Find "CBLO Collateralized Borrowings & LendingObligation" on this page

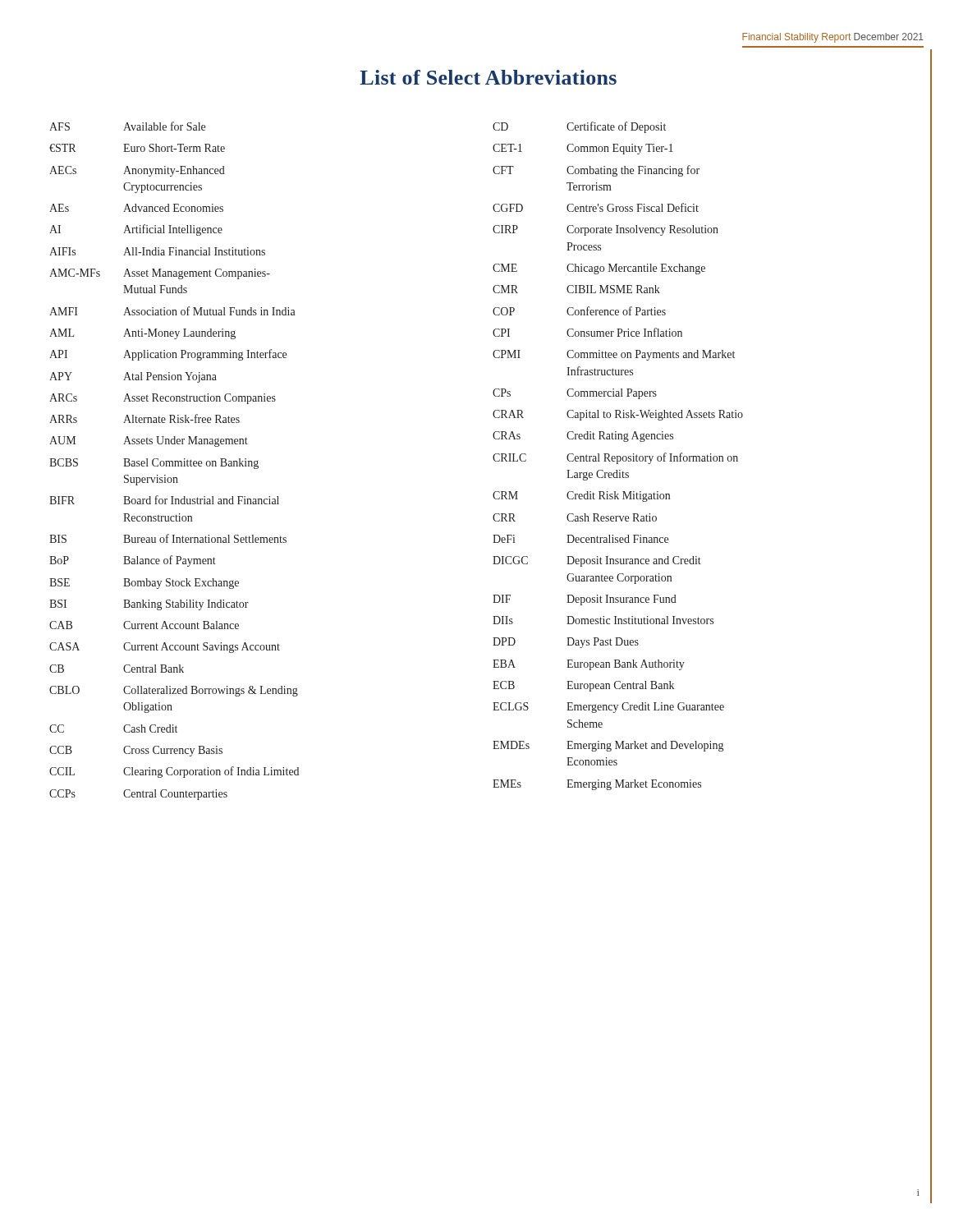click(x=174, y=699)
